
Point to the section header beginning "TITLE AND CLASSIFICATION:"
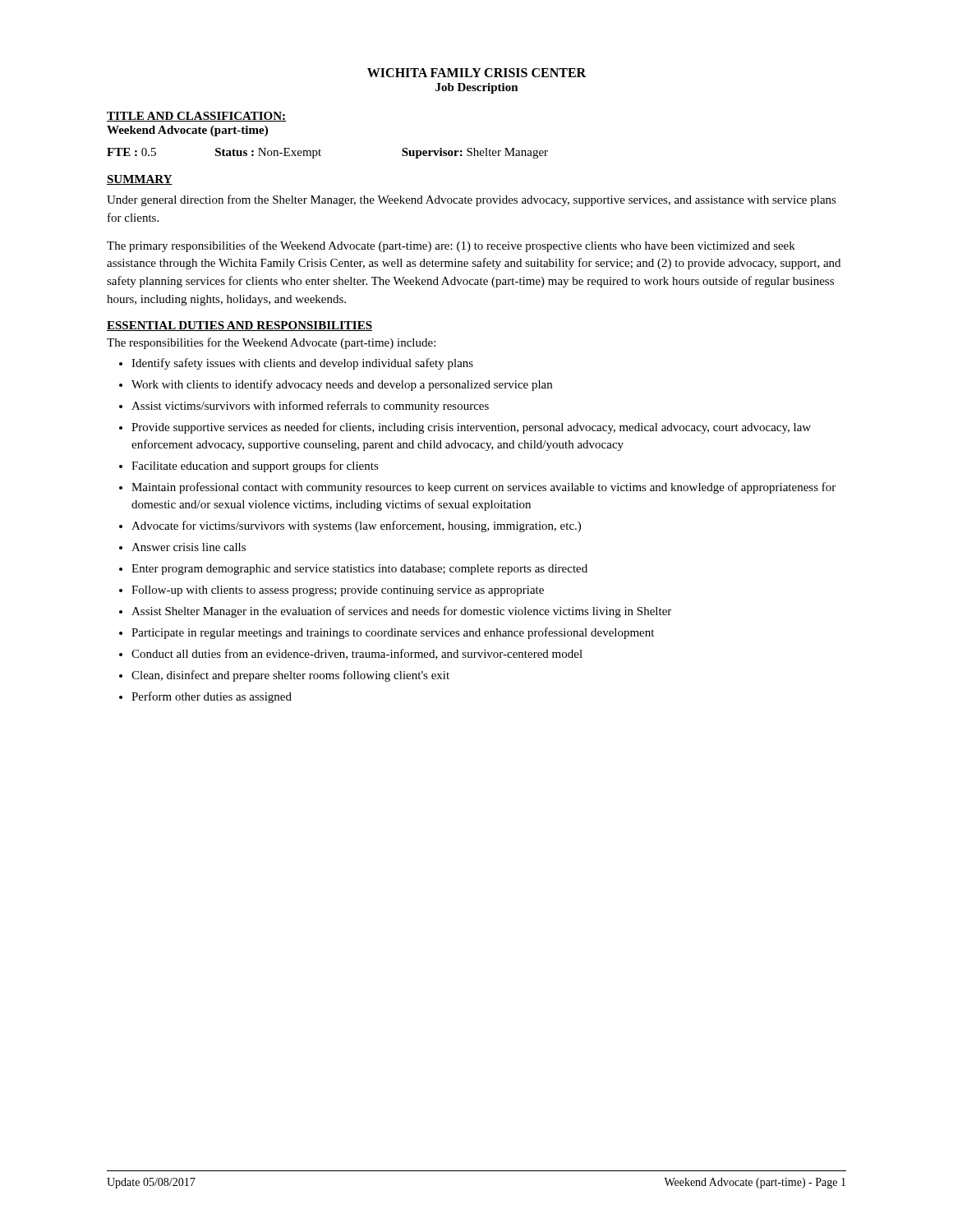[196, 117]
